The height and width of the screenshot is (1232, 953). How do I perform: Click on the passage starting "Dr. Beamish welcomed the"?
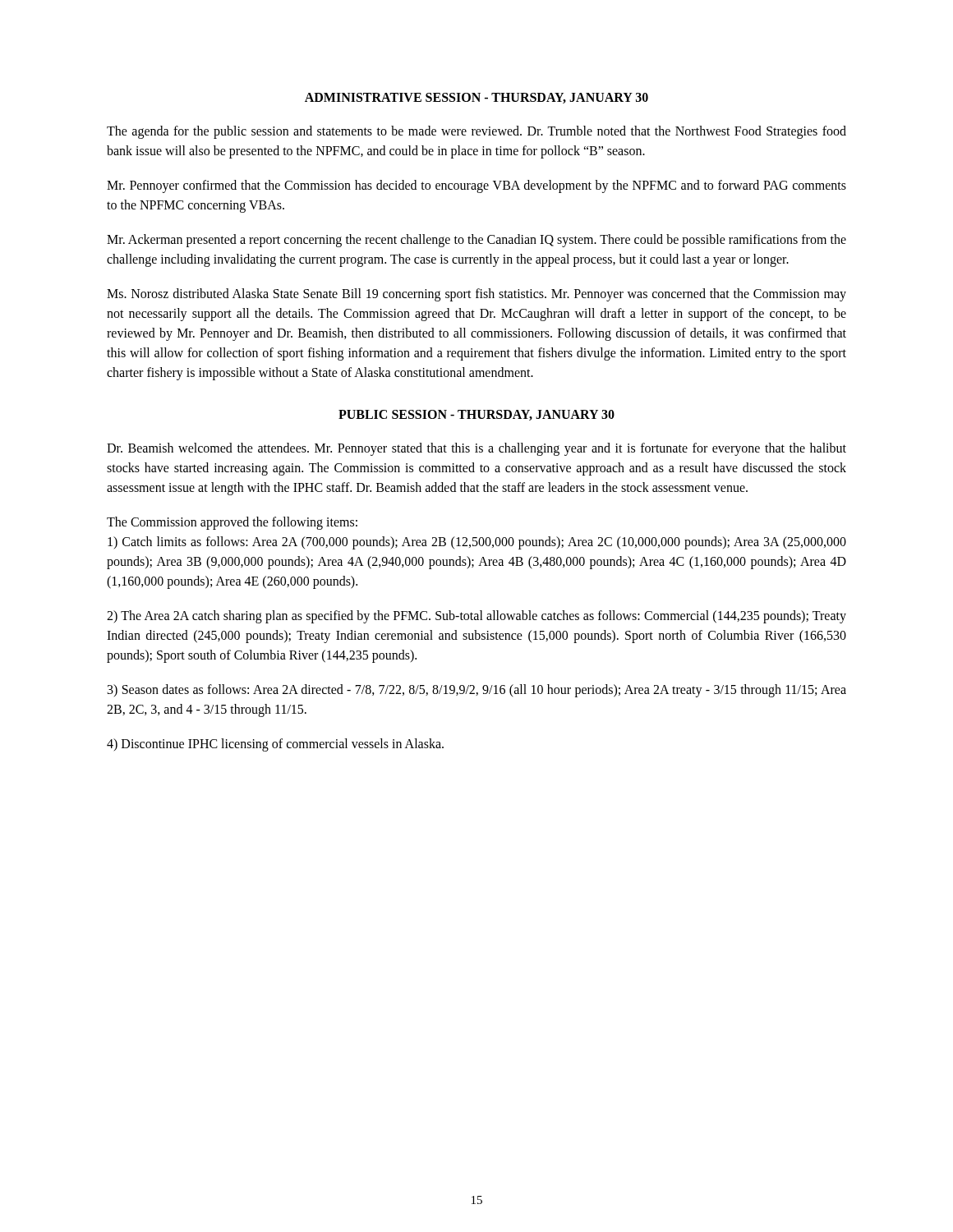476,468
